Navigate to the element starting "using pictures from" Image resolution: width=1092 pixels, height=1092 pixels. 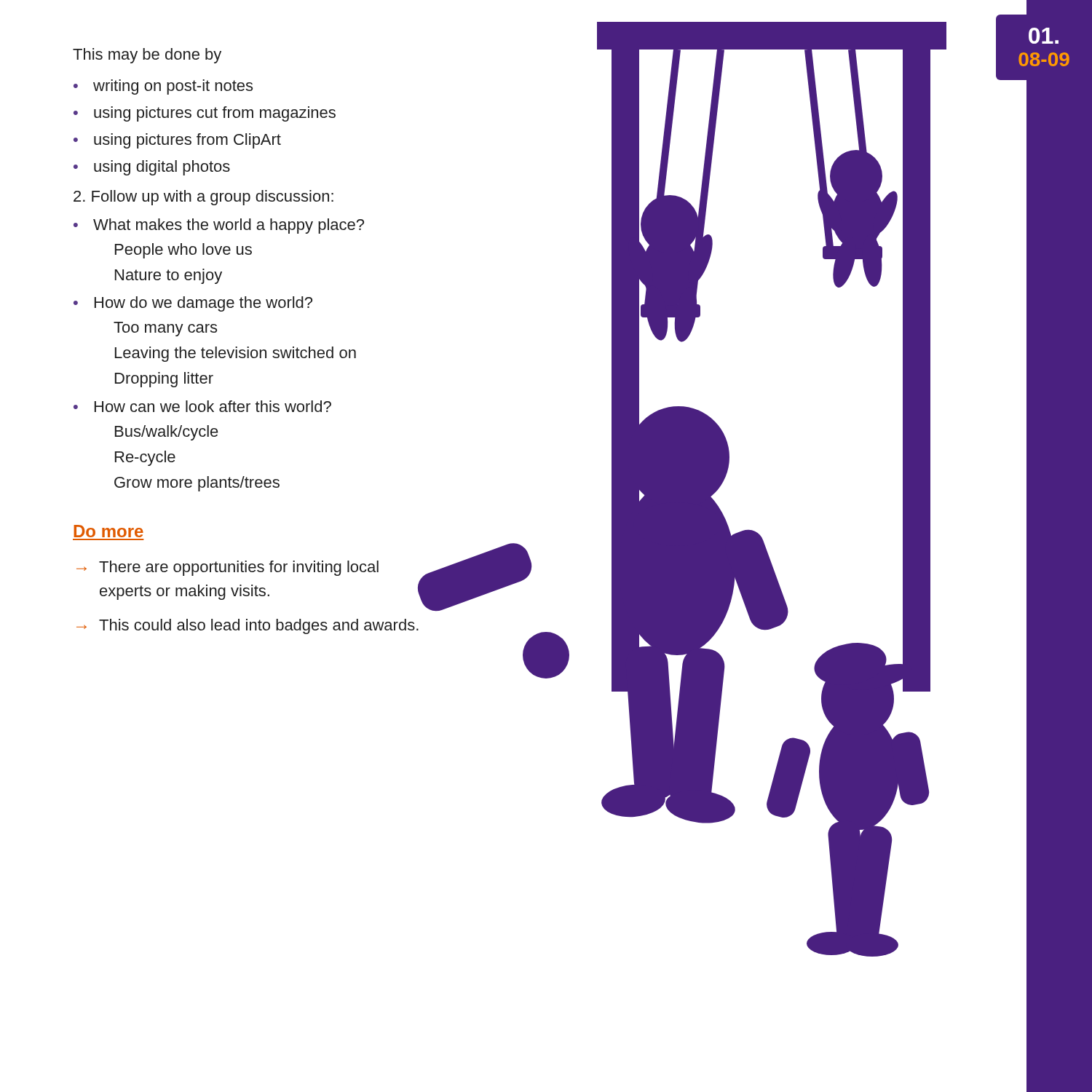(187, 139)
